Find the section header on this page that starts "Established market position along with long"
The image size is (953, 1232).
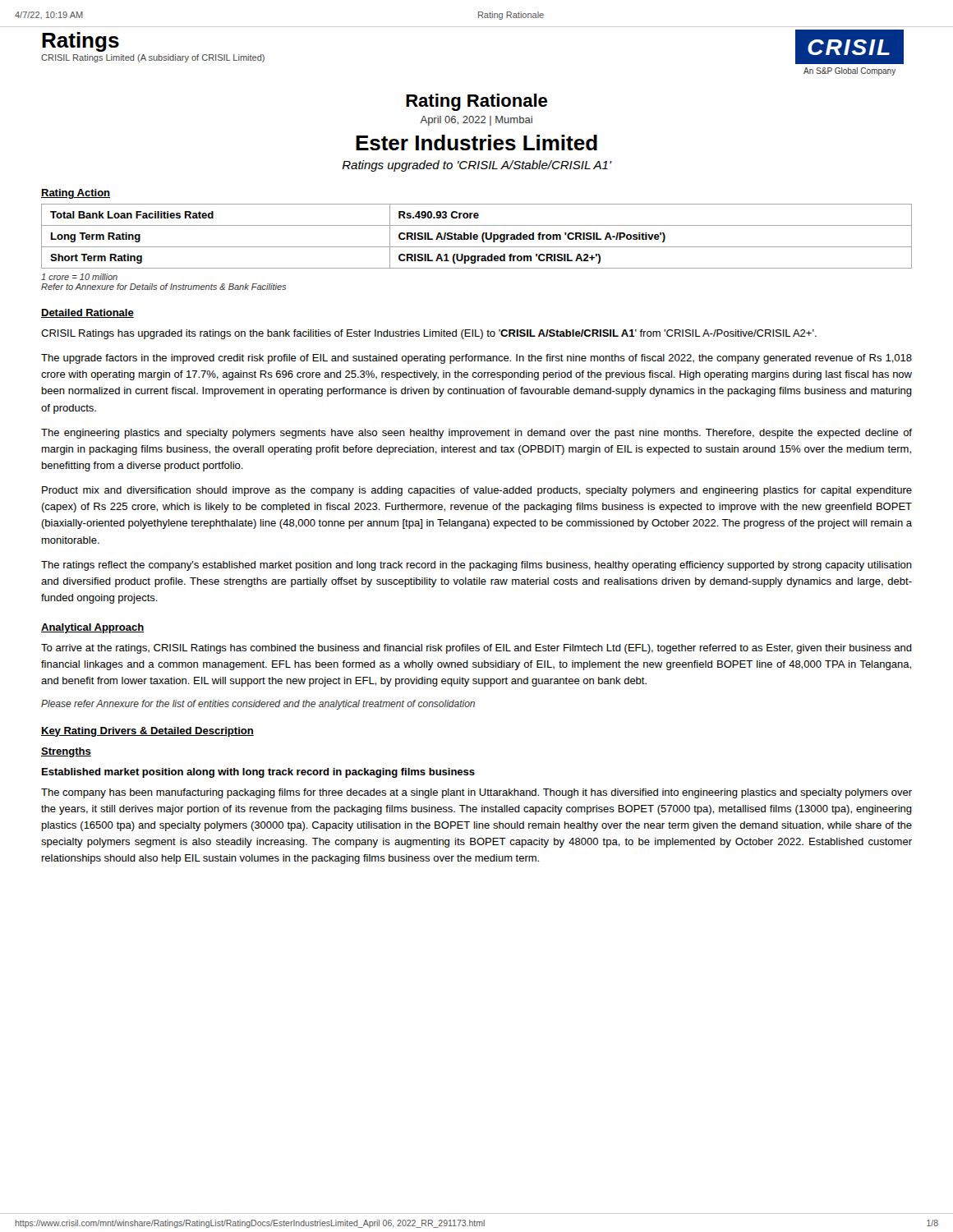pos(258,771)
